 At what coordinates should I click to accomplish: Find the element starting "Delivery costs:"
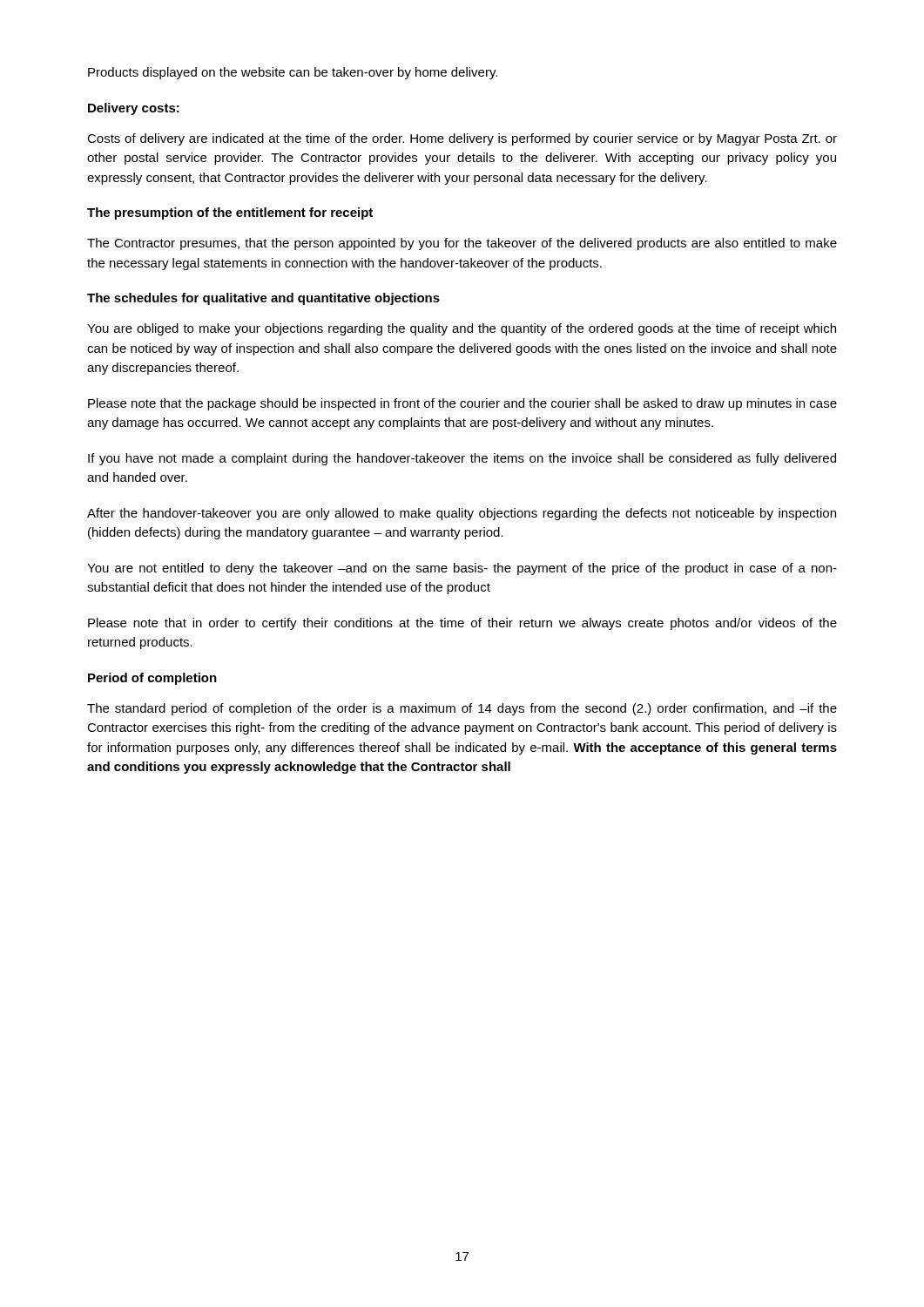click(134, 107)
